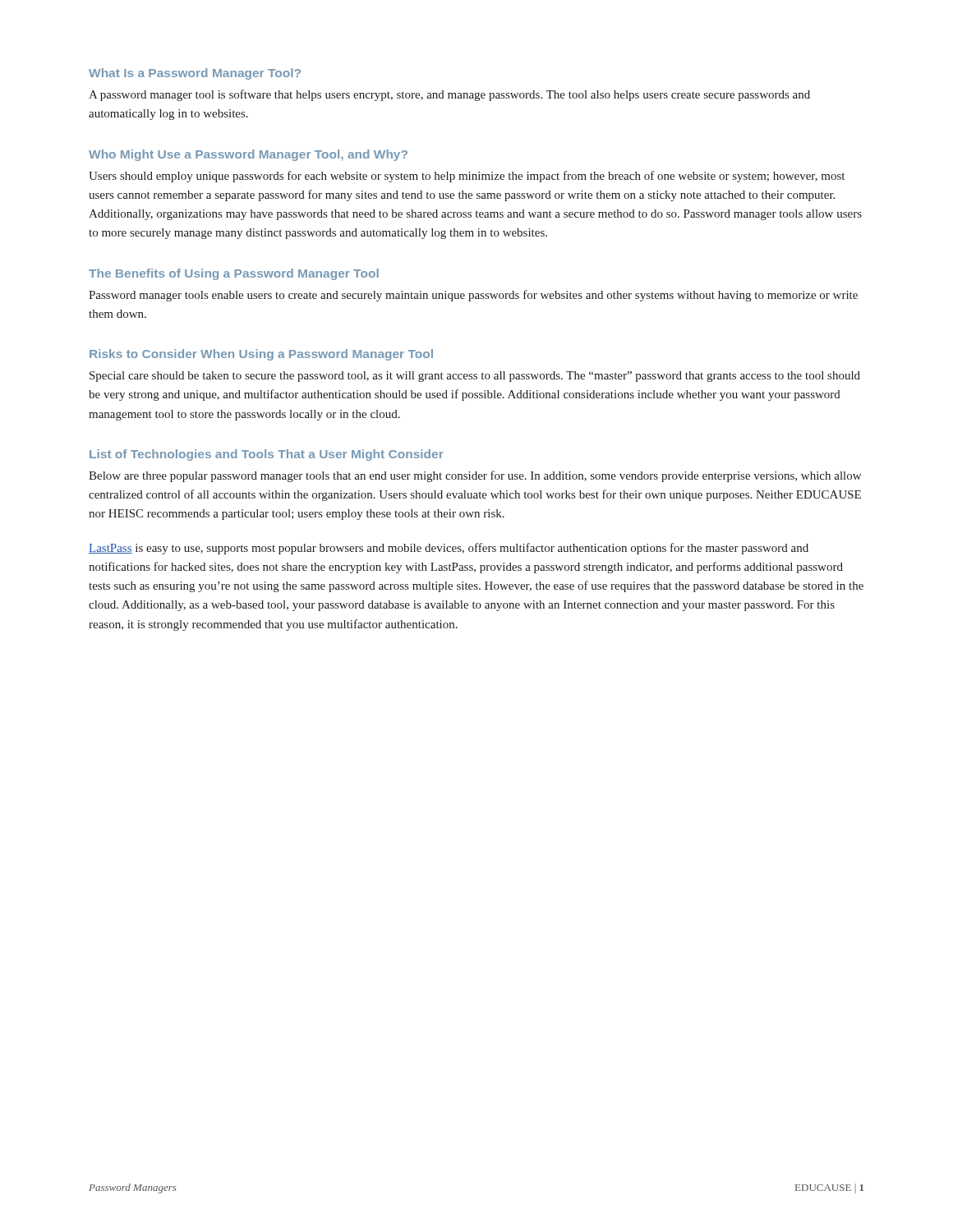Find the text block that reads "Password manager tools enable users to create"

[x=473, y=304]
